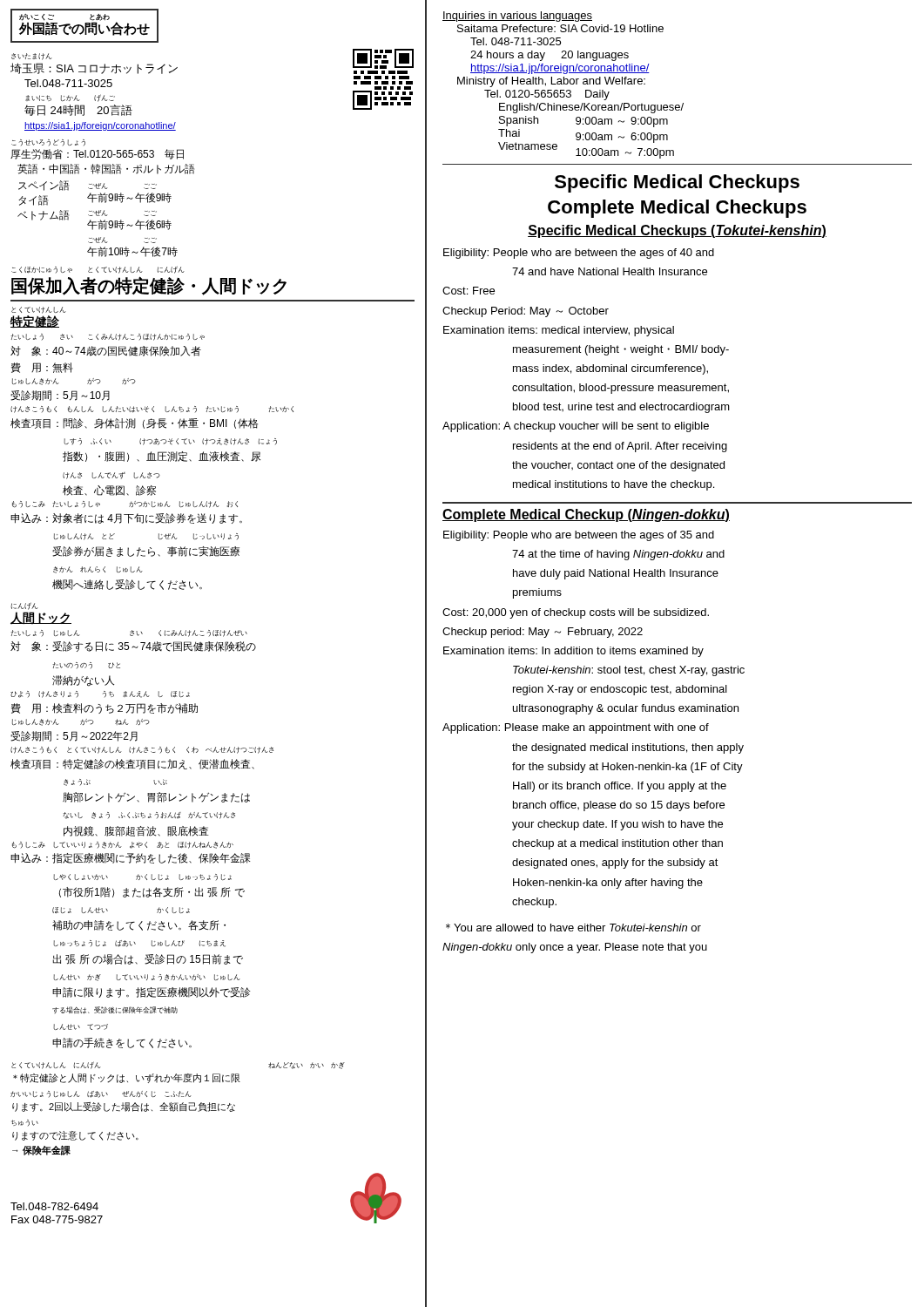Point to the block beginning "たいしょう じゅしん さい くにみんけんこうほけんぜい 対 象：受診する日に 35～74歳で国民健康保険税の たいのうのう"
This screenshot has width=924, height=1307.
pyautogui.click(x=212, y=838)
